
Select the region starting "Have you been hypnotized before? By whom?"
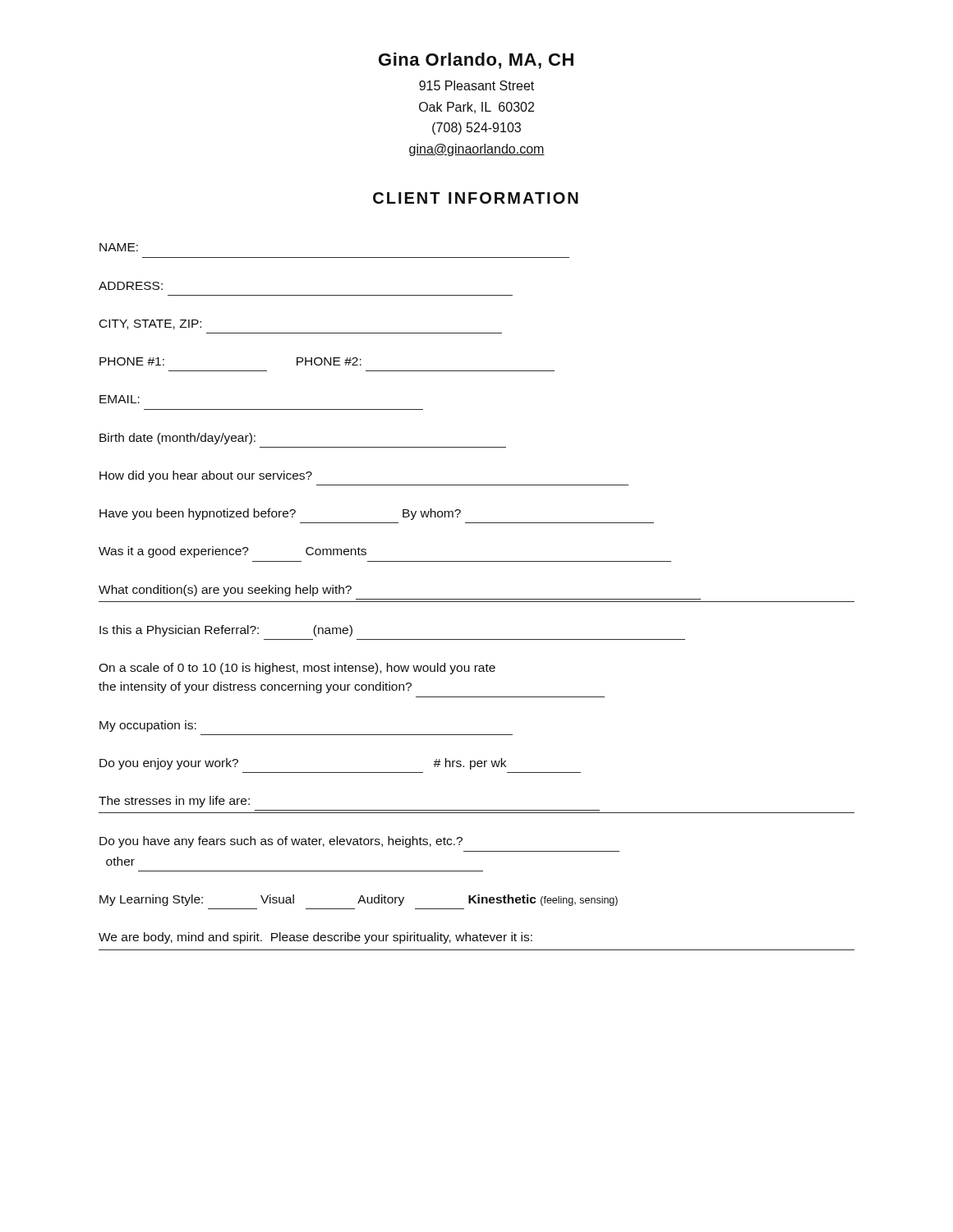[376, 514]
